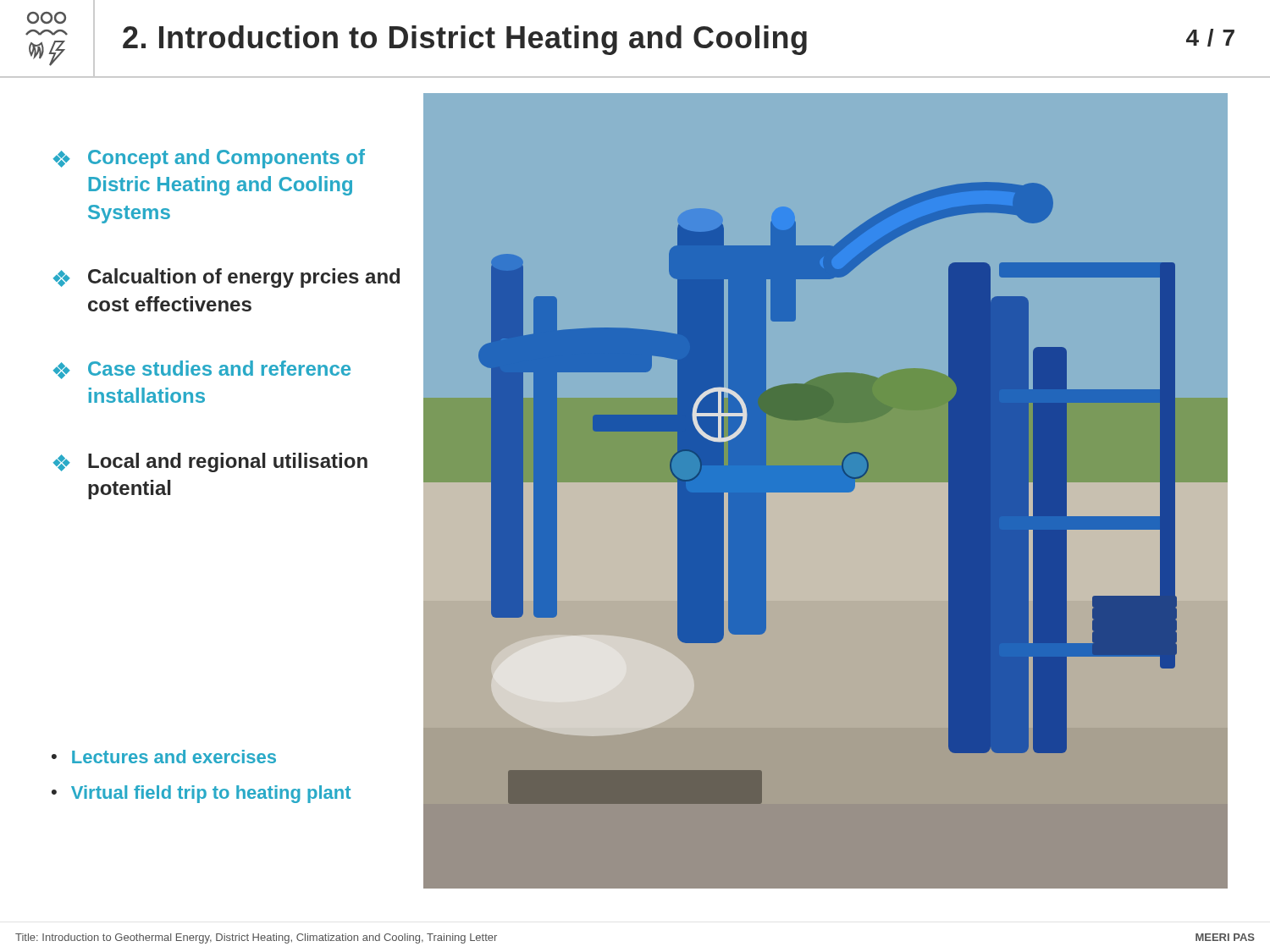1270x952 pixels.
Task: Click on the list item that says "❖ Case studies and referenceinstallations"
Action: [201, 383]
